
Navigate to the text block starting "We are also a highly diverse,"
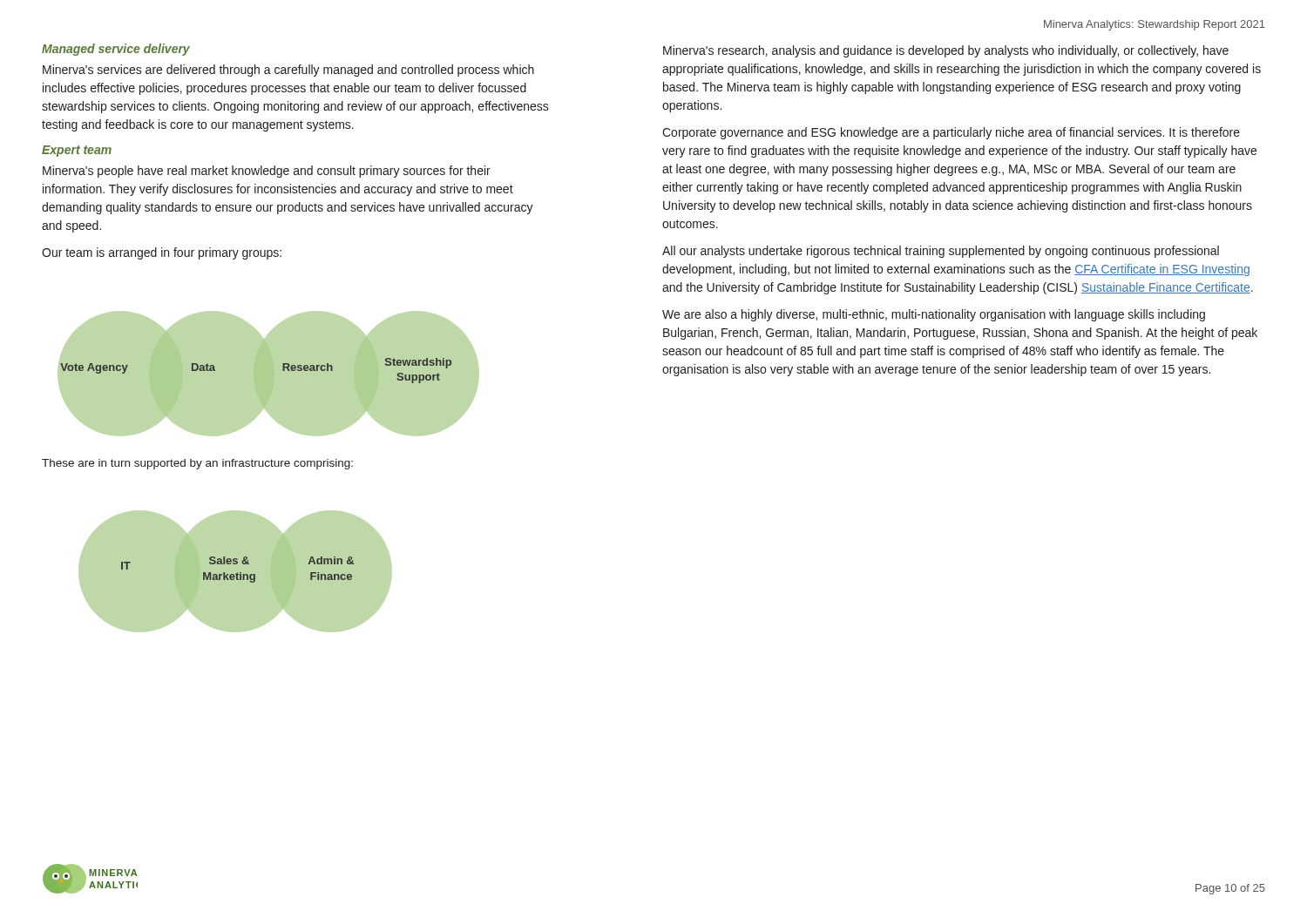pos(960,342)
